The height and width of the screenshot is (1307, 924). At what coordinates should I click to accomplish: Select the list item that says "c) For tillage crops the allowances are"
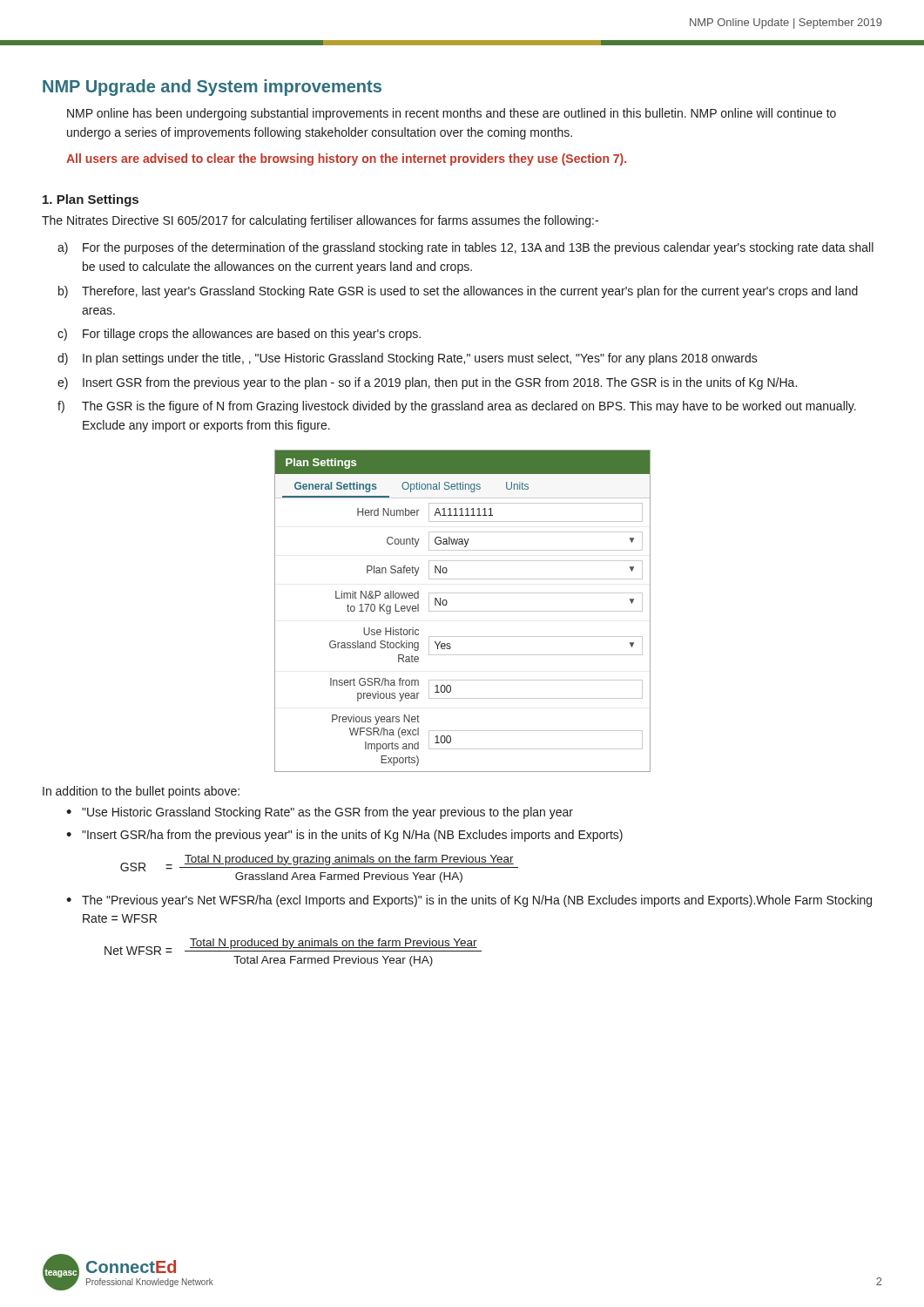[x=239, y=335]
